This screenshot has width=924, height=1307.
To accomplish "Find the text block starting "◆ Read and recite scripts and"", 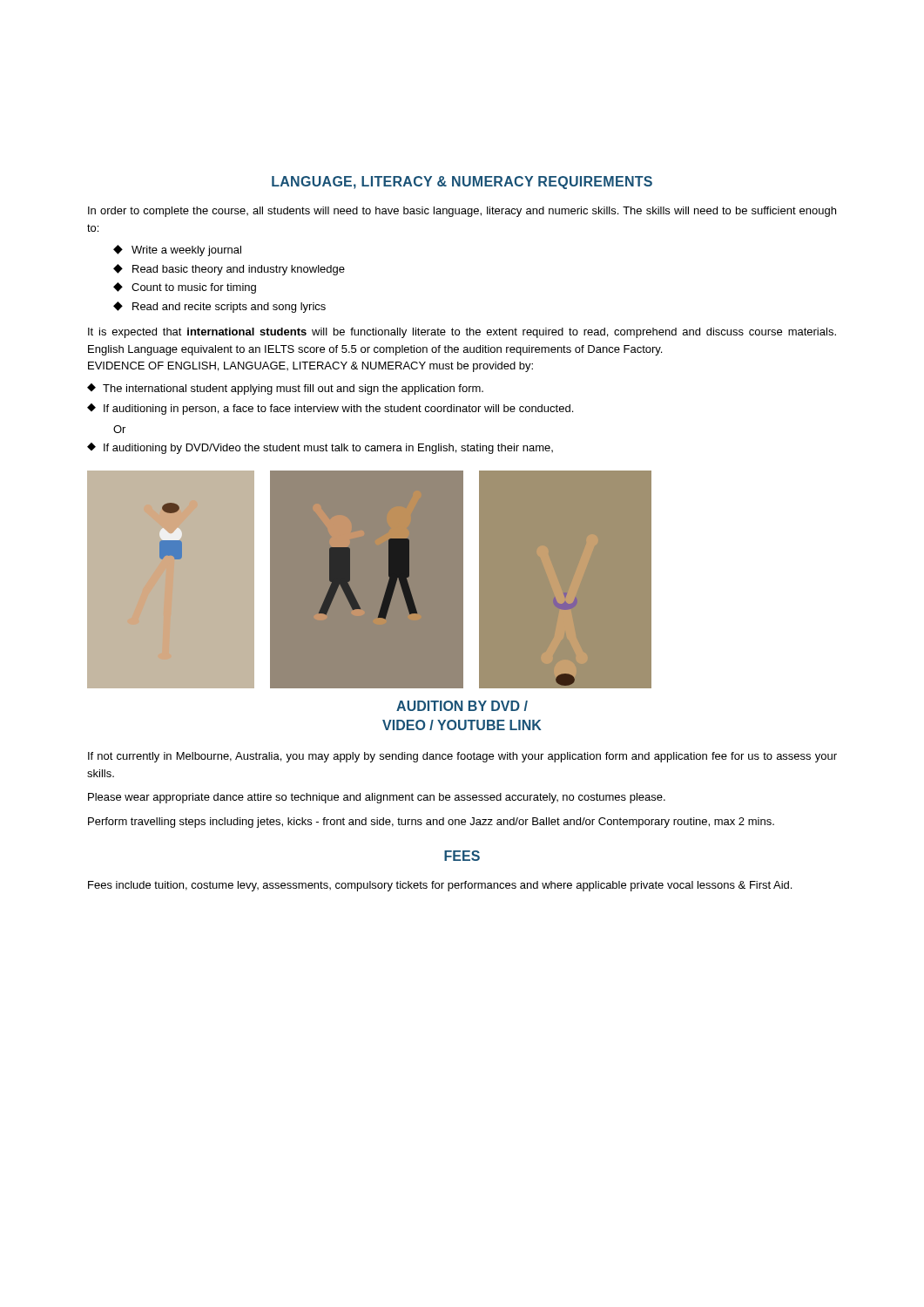I will [x=220, y=306].
